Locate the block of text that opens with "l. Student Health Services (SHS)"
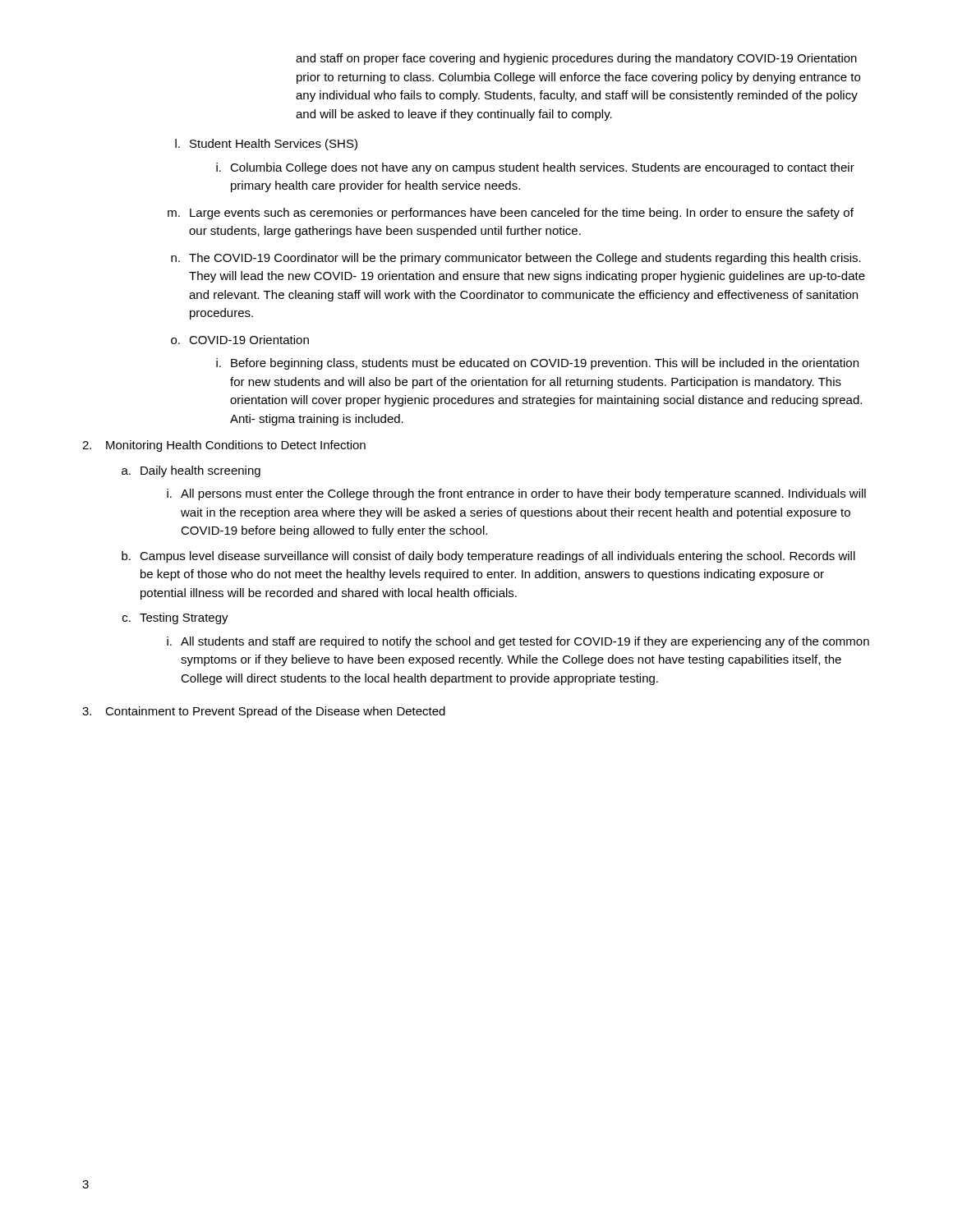This screenshot has height=1232, width=953. pos(509,165)
